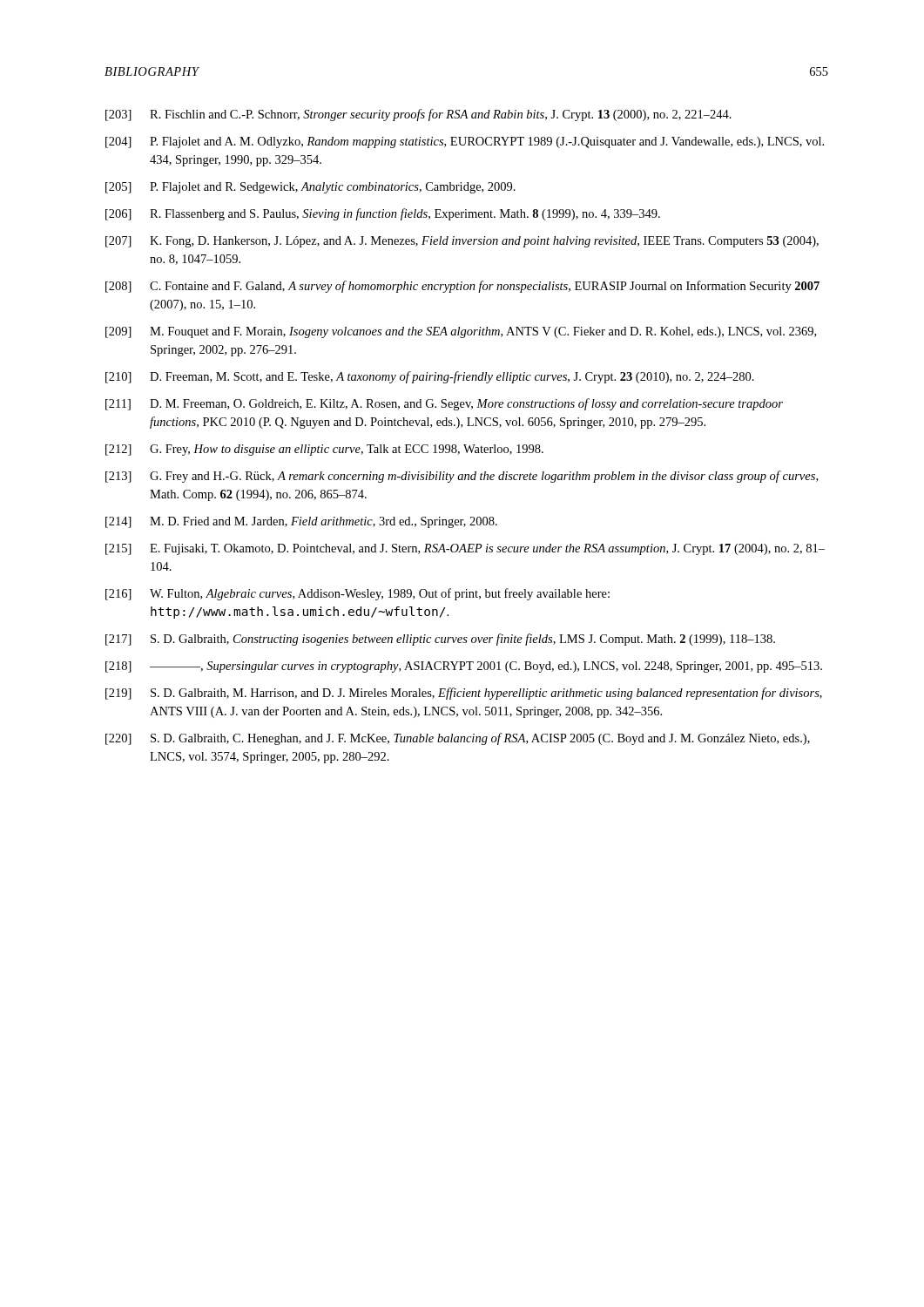
Task: Select the block starting "[210] D. Freeman, M. Scott, and E. Teske,"
Action: (x=466, y=377)
